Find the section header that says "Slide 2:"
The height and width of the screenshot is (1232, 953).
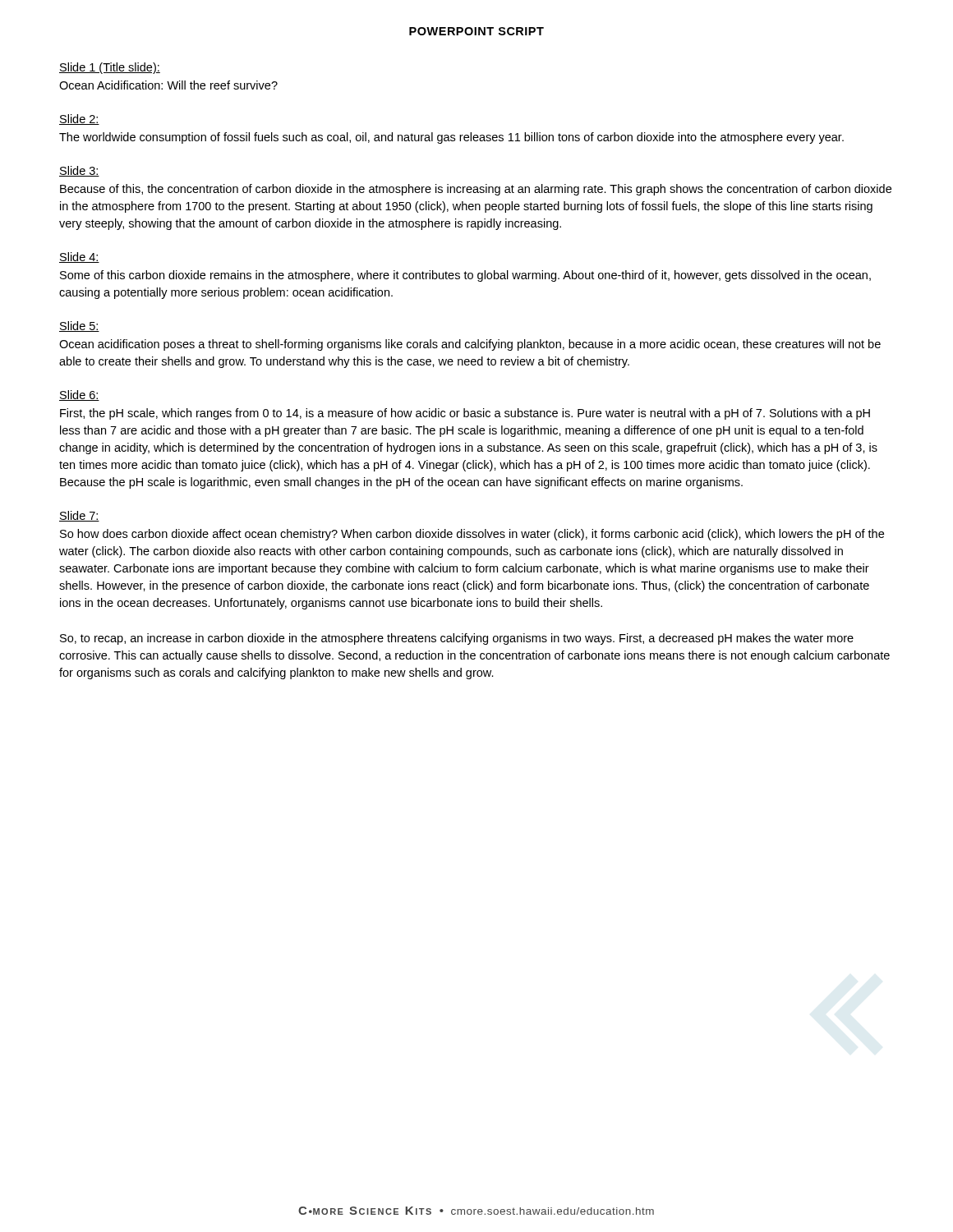[79, 119]
